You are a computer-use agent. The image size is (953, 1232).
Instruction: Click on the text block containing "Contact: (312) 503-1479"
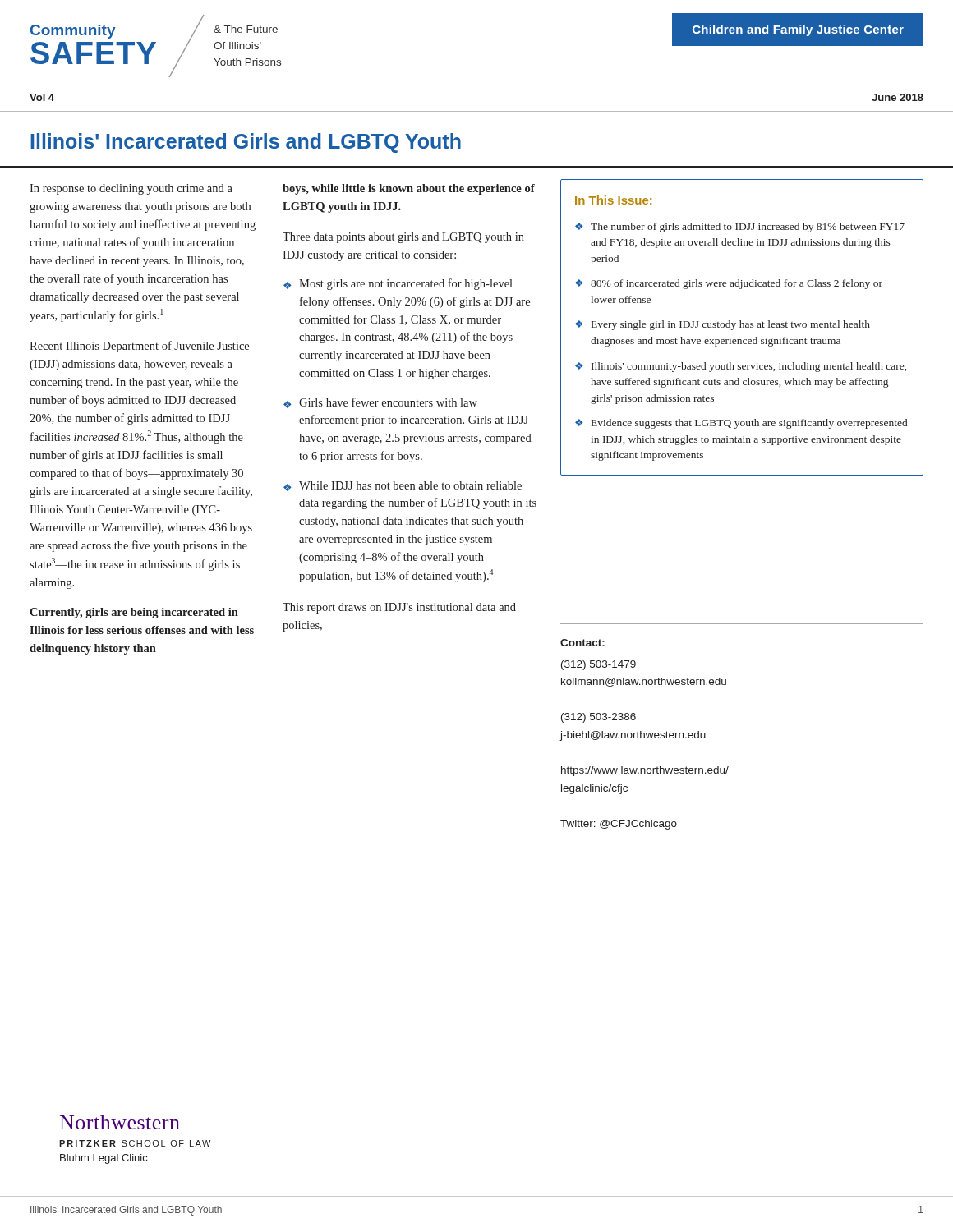point(582,643)
